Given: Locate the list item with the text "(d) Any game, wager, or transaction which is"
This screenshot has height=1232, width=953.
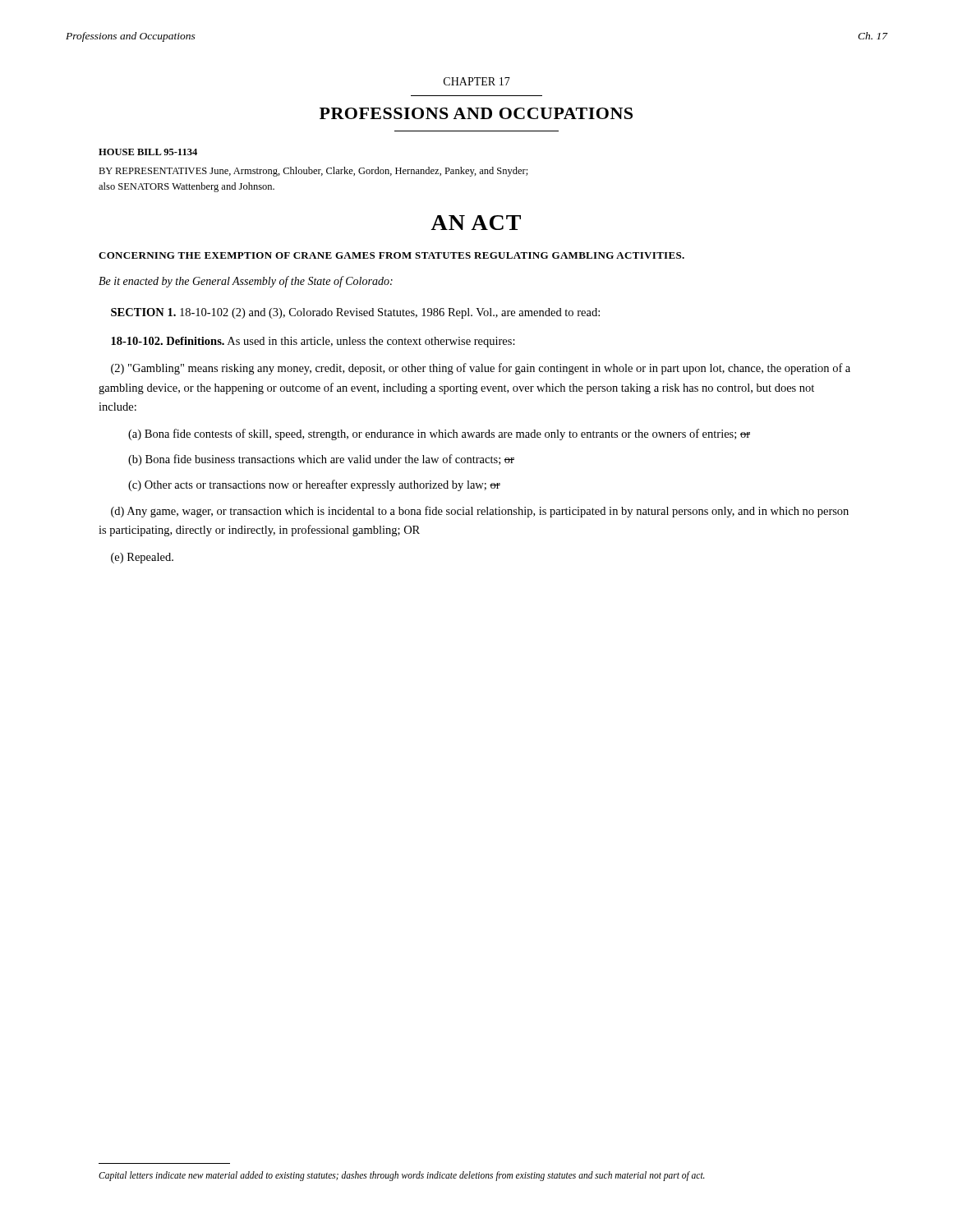Looking at the screenshot, I should (474, 520).
